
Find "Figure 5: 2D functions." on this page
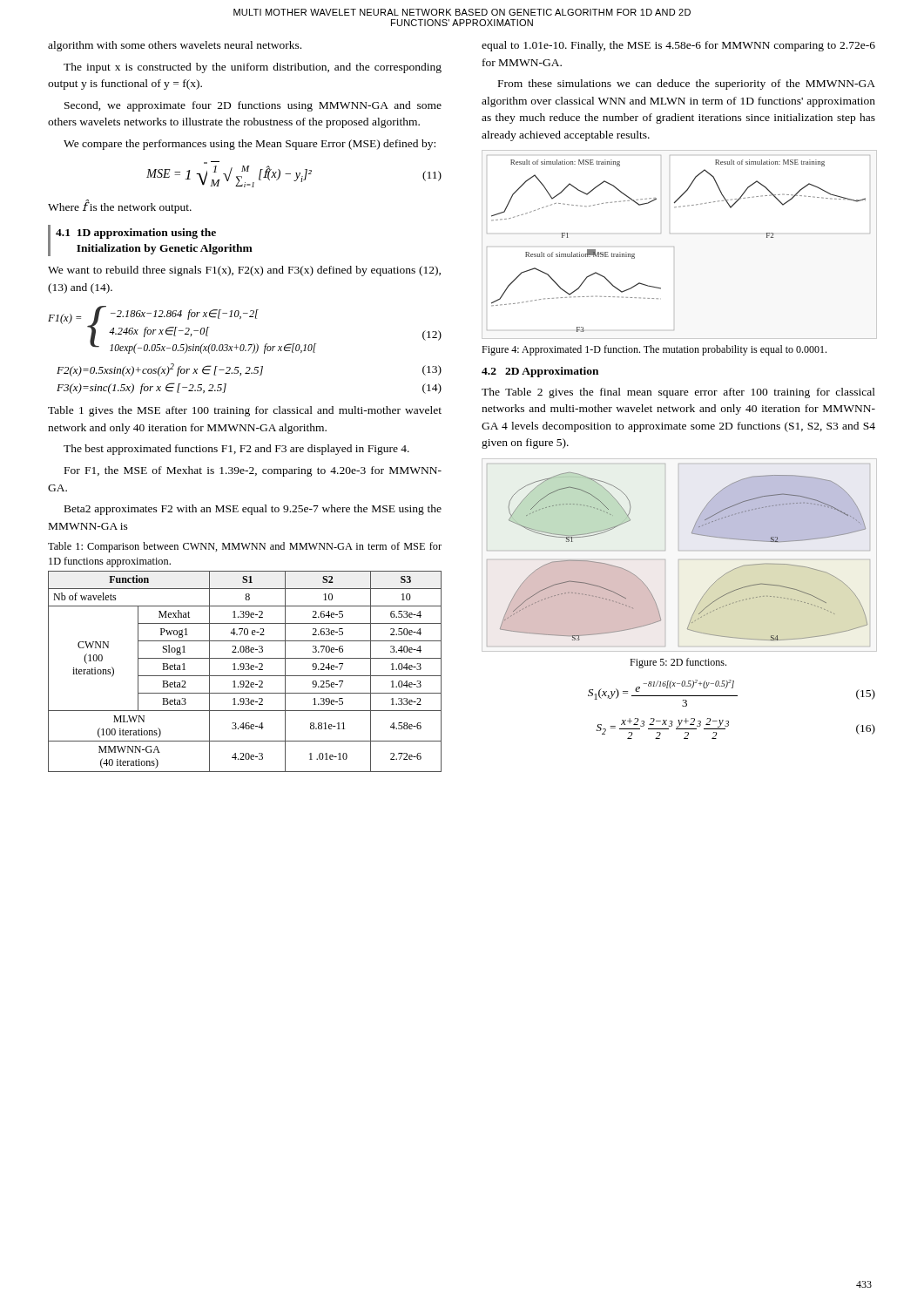click(x=678, y=662)
